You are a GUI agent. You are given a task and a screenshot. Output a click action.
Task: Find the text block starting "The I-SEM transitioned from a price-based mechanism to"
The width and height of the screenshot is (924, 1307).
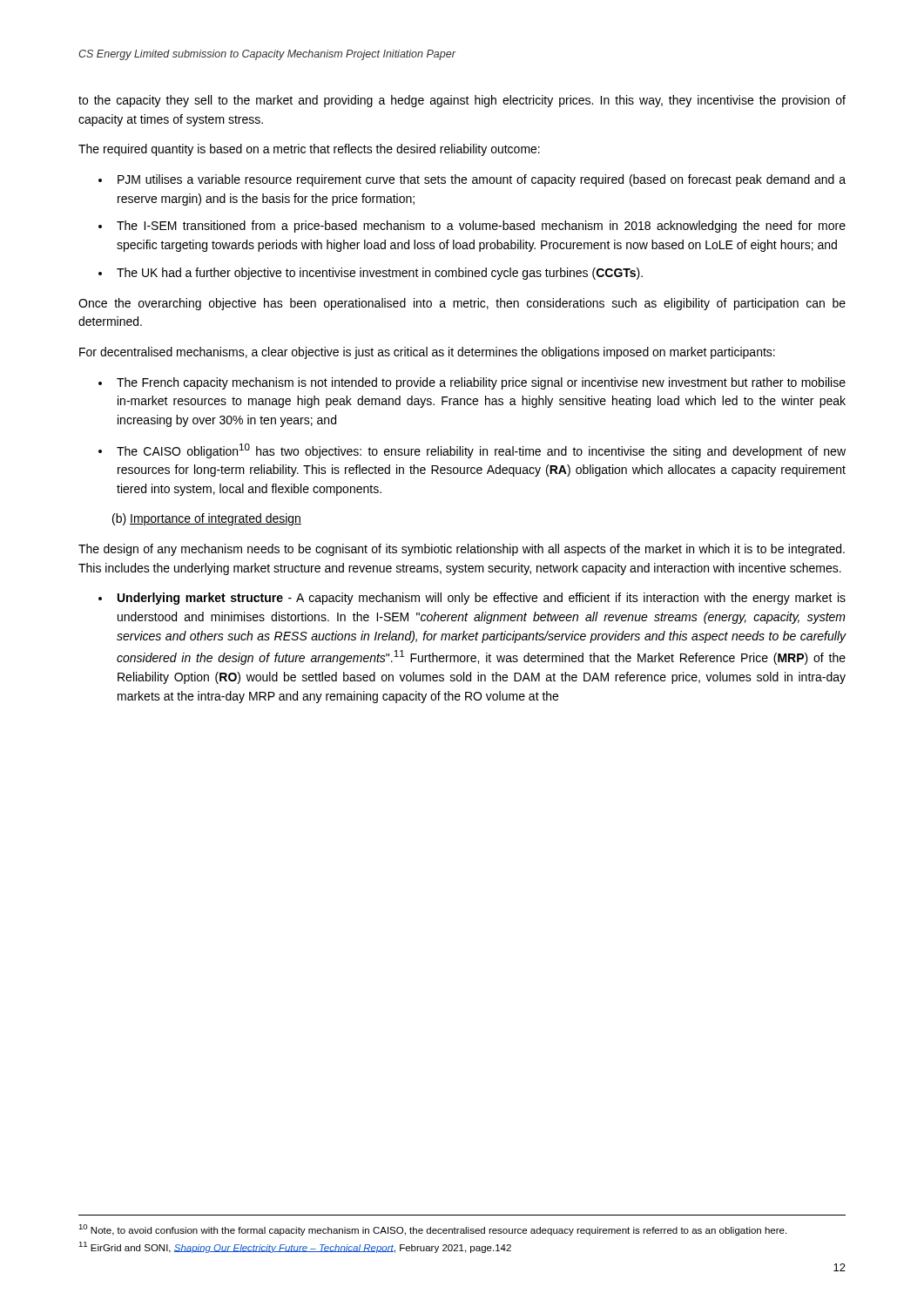click(x=481, y=236)
